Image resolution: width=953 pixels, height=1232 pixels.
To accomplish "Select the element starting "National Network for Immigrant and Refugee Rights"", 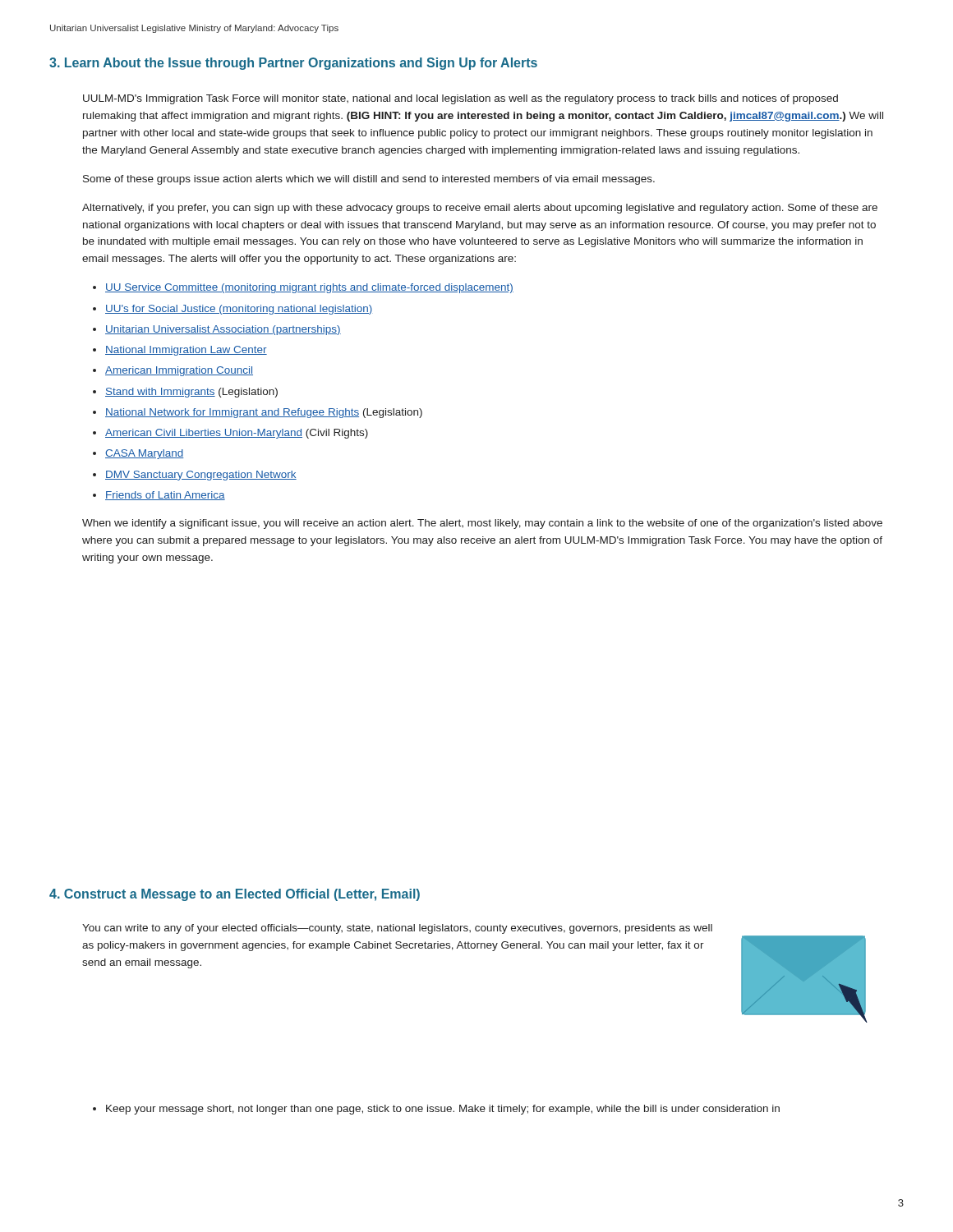I will point(264,412).
